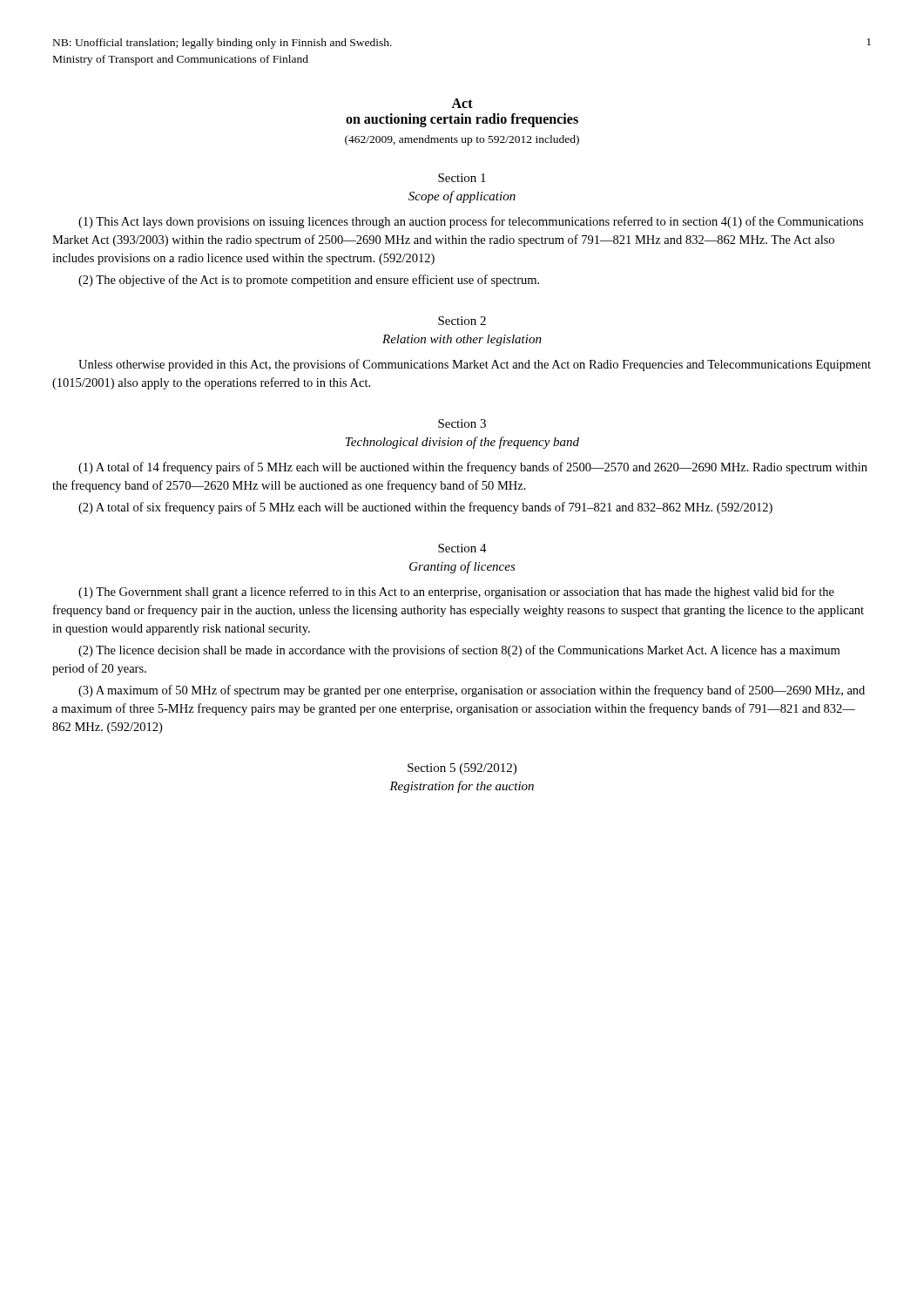
Task: Select the block starting "Section 3"
Action: click(462, 424)
